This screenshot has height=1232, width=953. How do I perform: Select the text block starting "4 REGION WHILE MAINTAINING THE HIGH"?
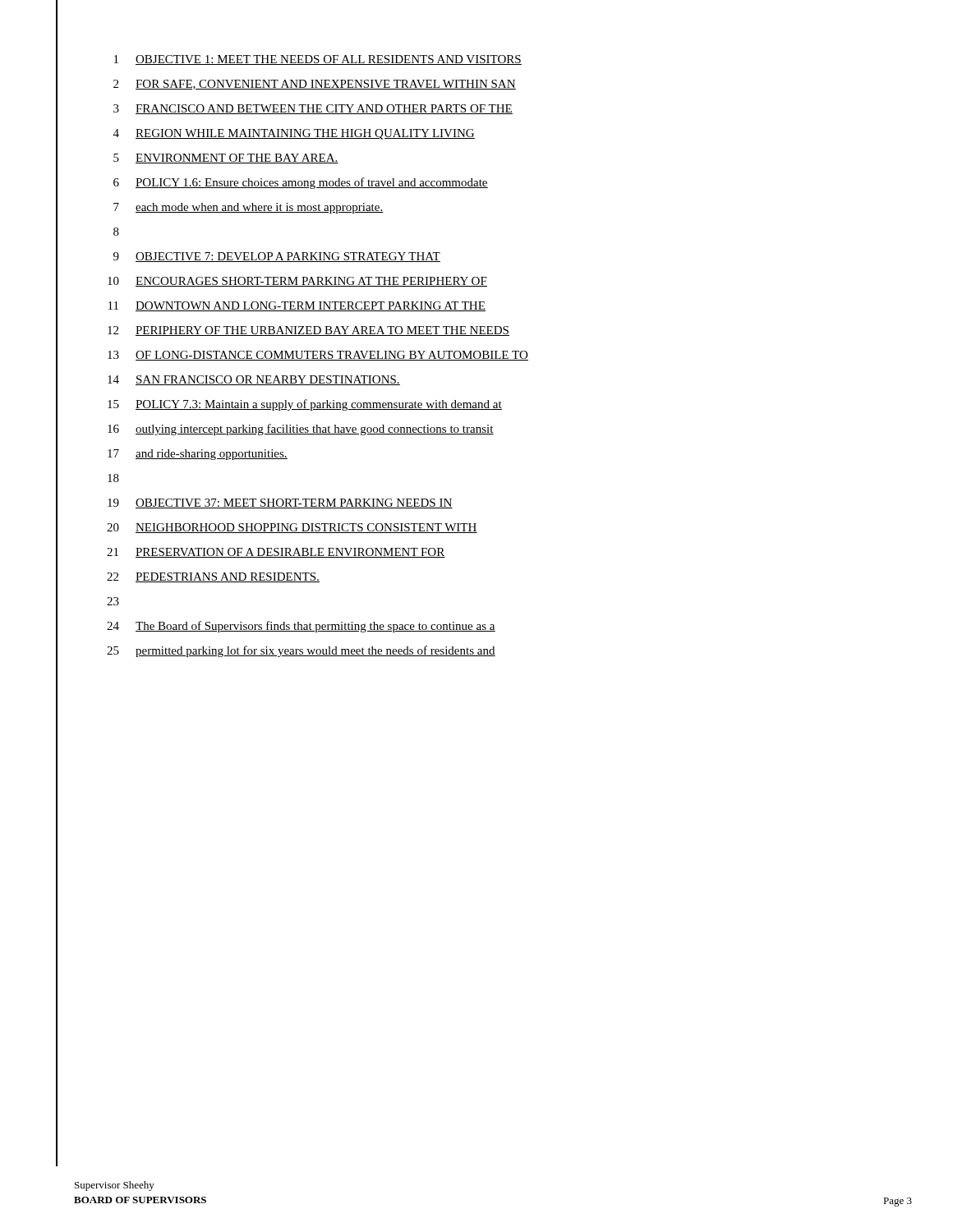click(294, 134)
